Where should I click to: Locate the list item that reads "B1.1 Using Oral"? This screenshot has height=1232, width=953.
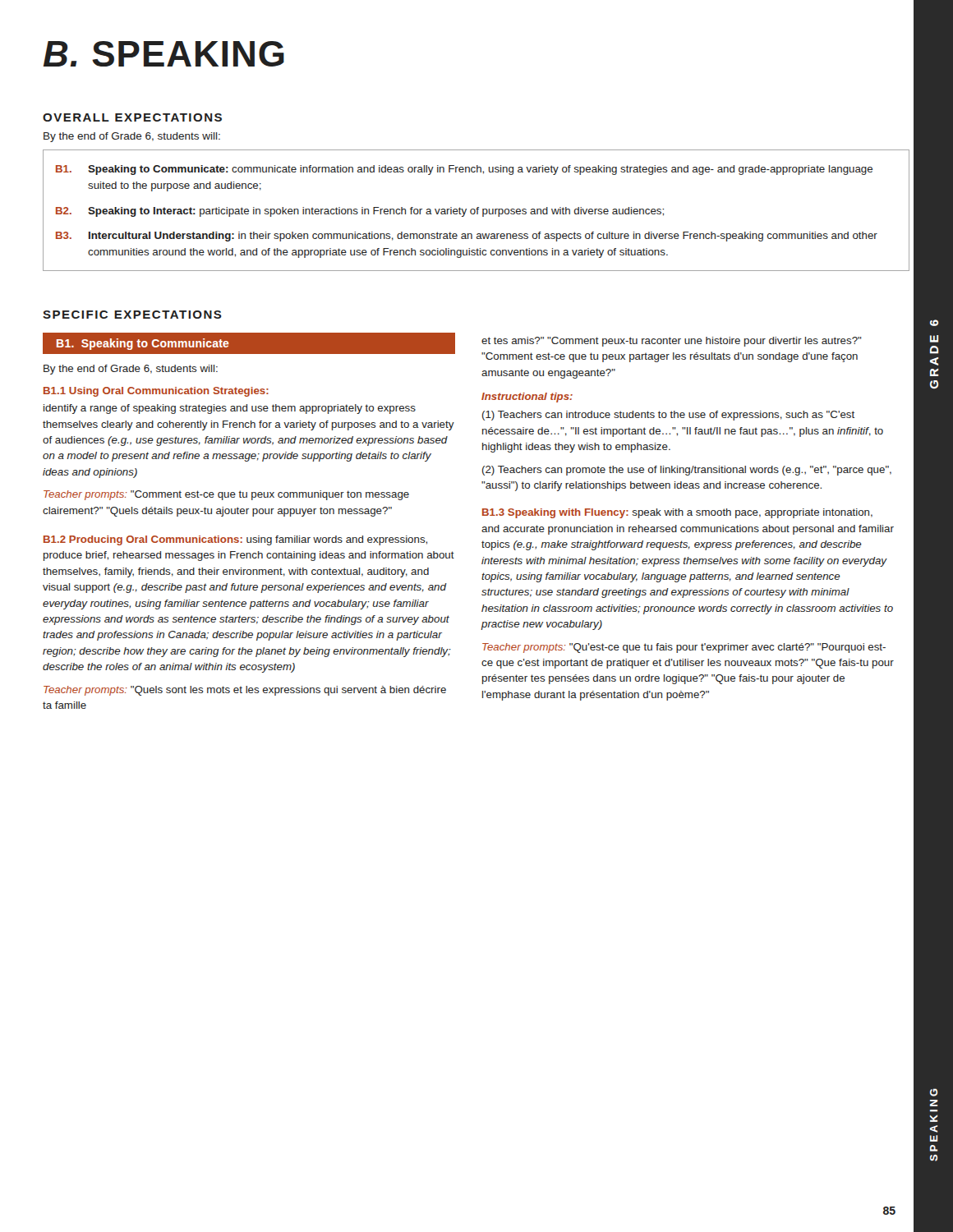pos(249,450)
